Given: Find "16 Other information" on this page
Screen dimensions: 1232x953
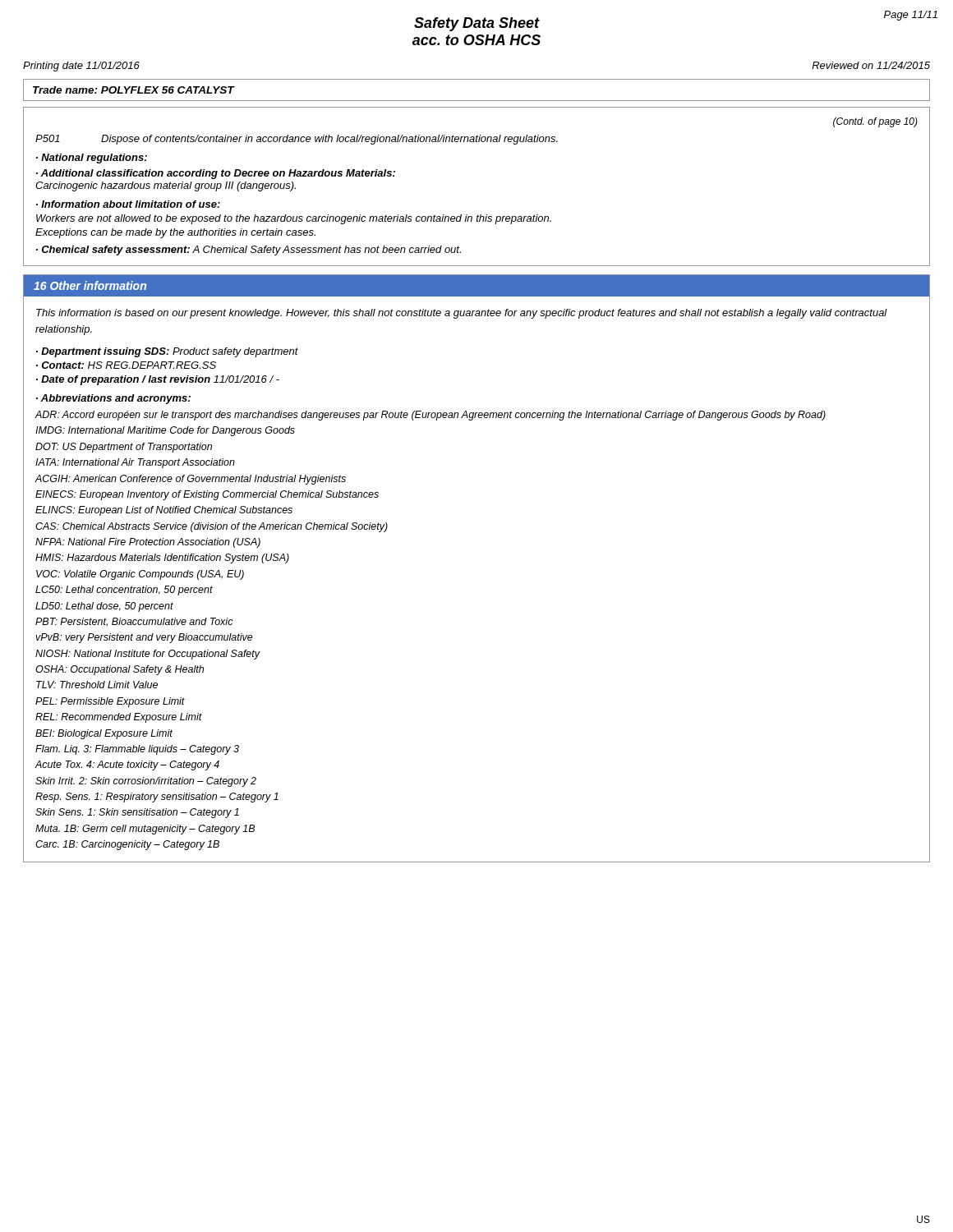Looking at the screenshot, I should pos(90,286).
